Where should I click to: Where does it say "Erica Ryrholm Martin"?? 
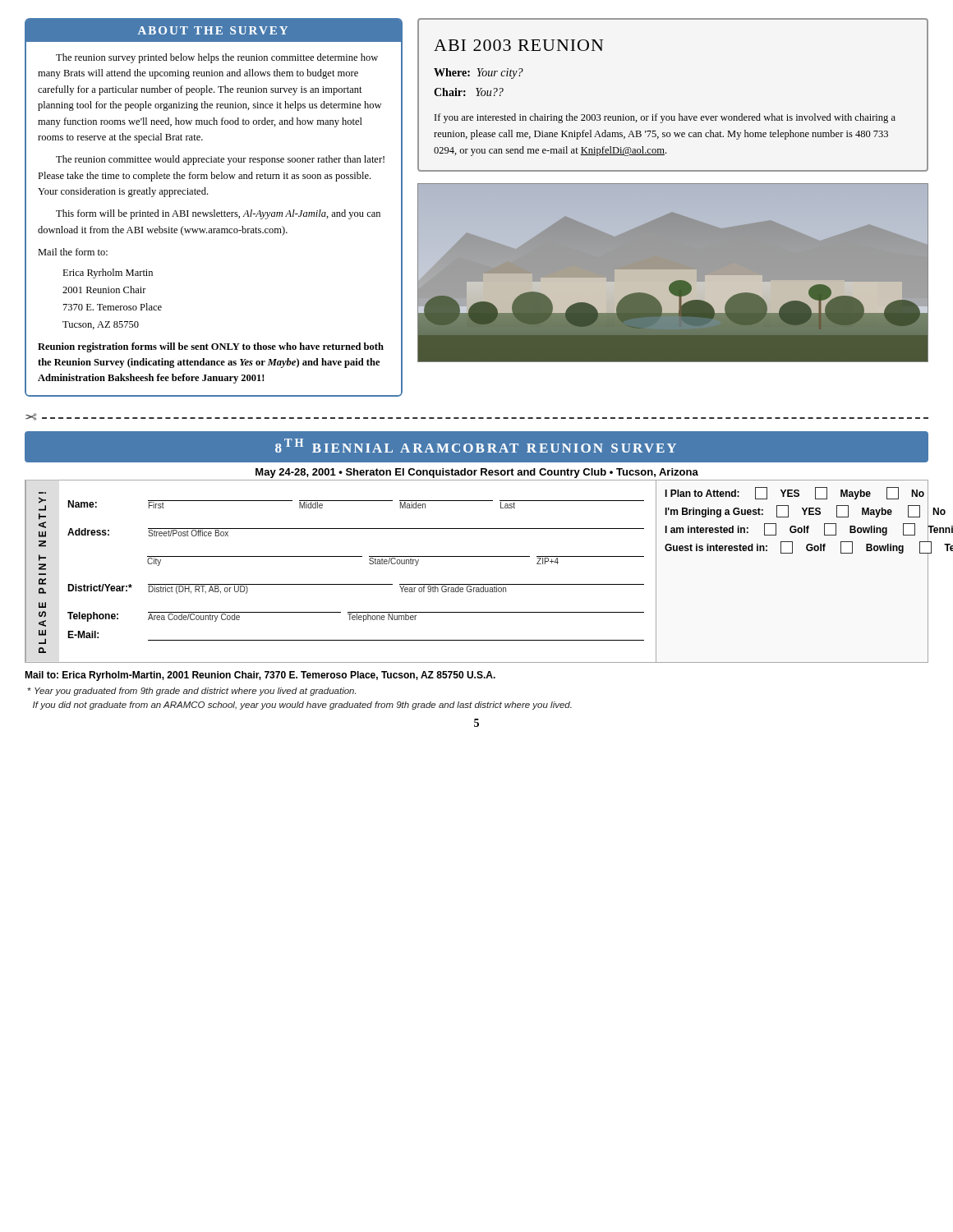point(108,272)
